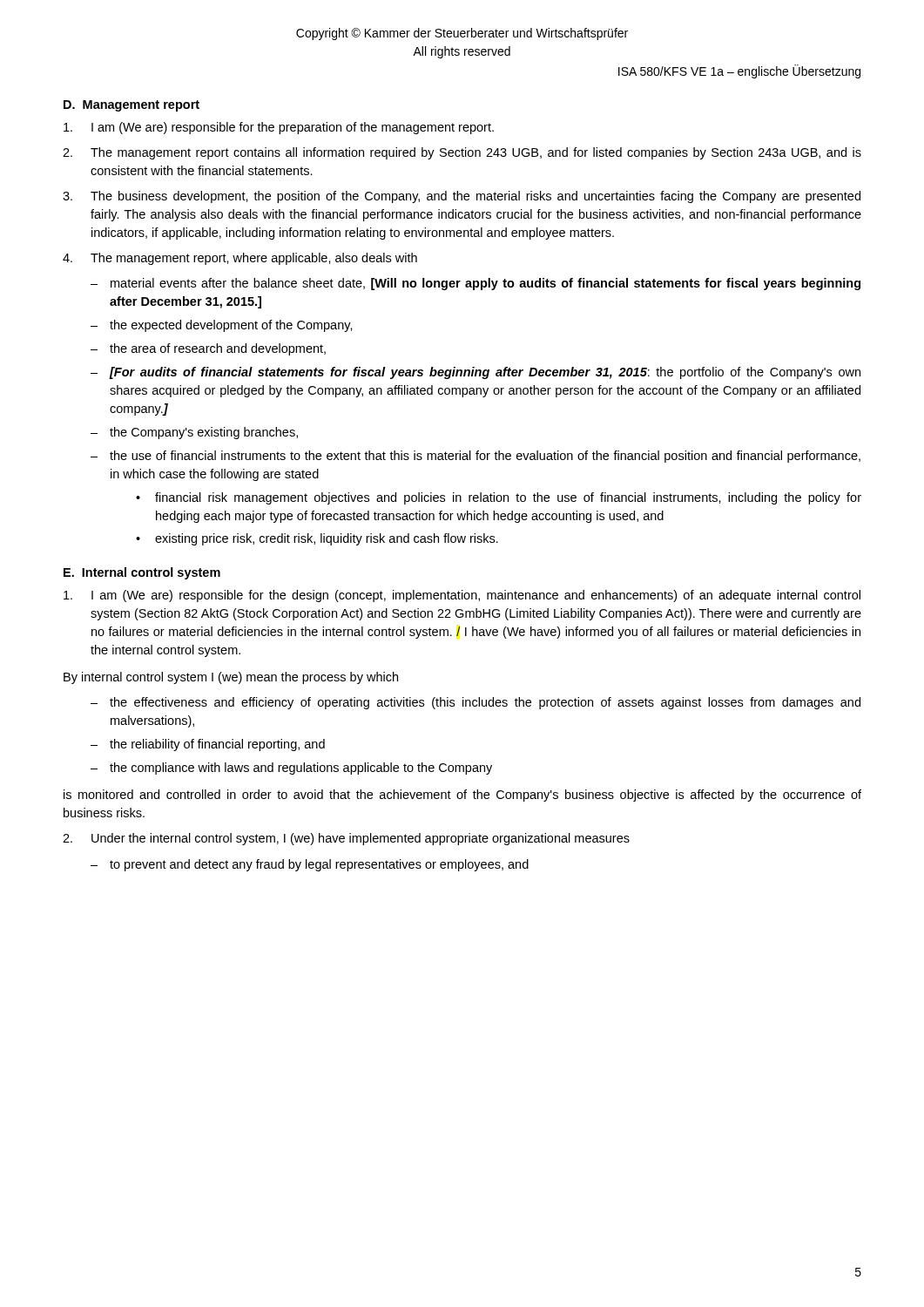This screenshot has width=924, height=1307.
Task: Navigate to the block starting "• existing price risk, credit risk, liquidity"
Action: [x=499, y=539]
